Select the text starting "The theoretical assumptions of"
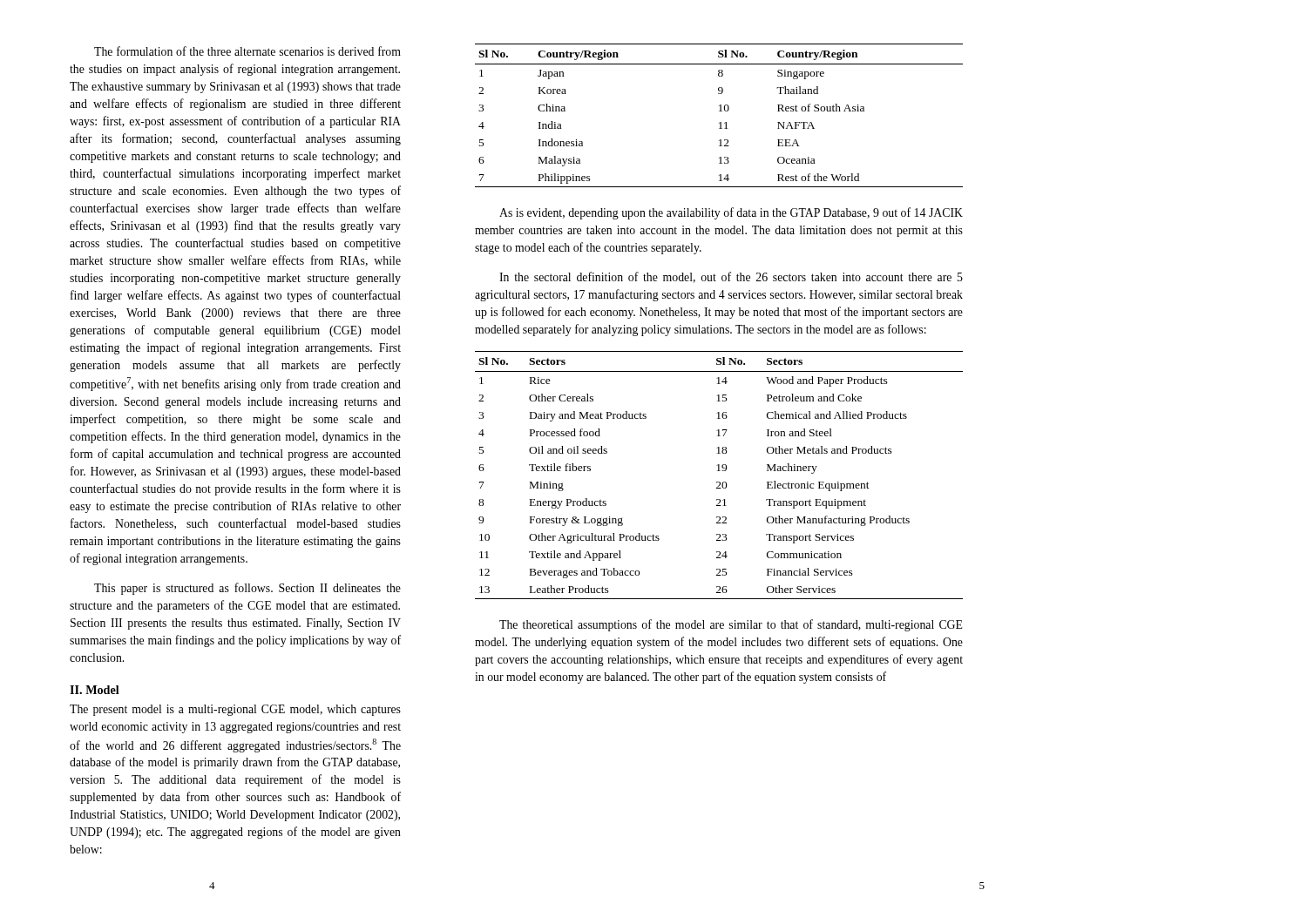Screen dimensions: 924x1307 coord(719,651)
